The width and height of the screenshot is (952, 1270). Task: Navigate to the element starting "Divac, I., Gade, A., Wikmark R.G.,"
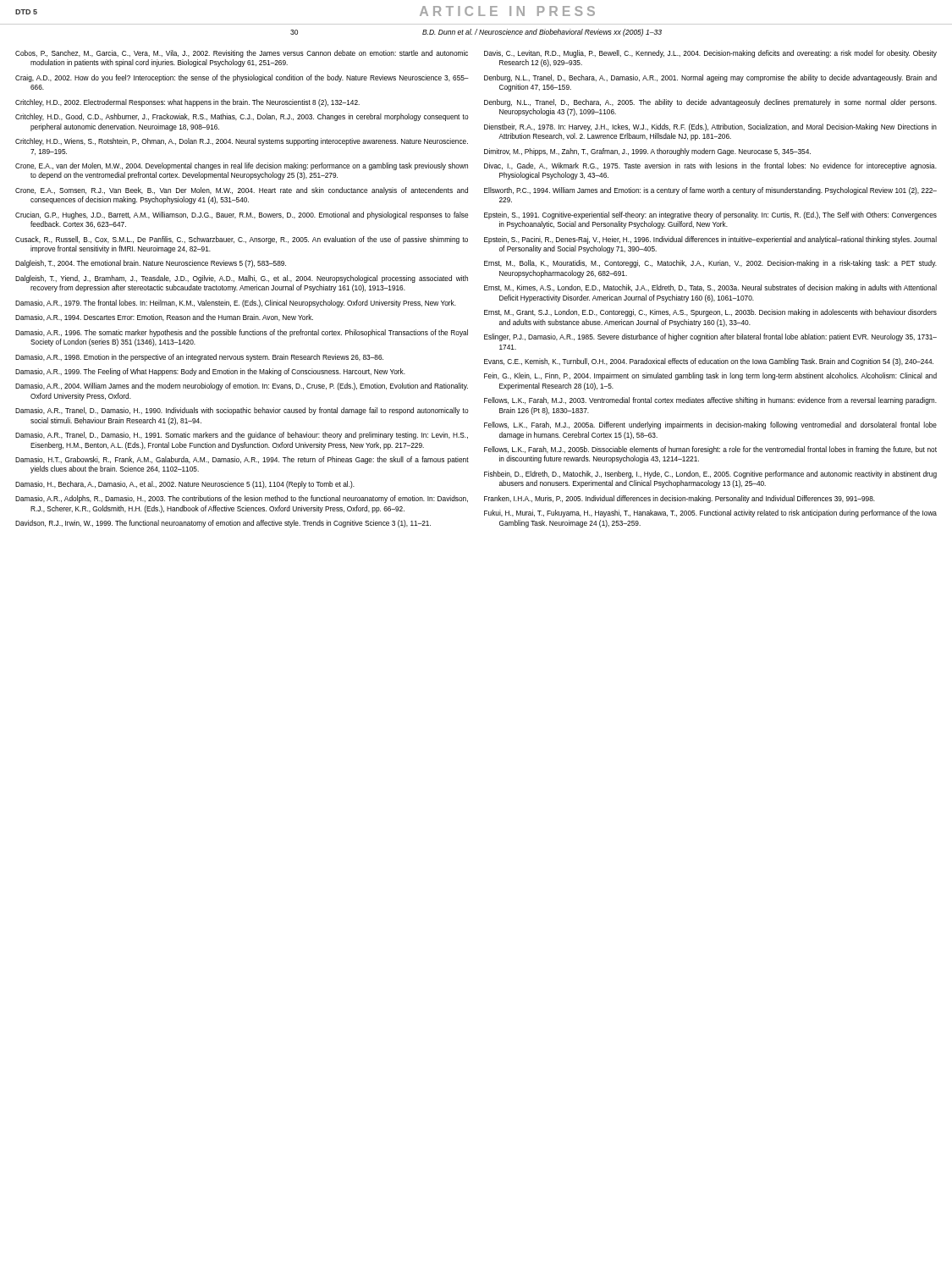710,171
